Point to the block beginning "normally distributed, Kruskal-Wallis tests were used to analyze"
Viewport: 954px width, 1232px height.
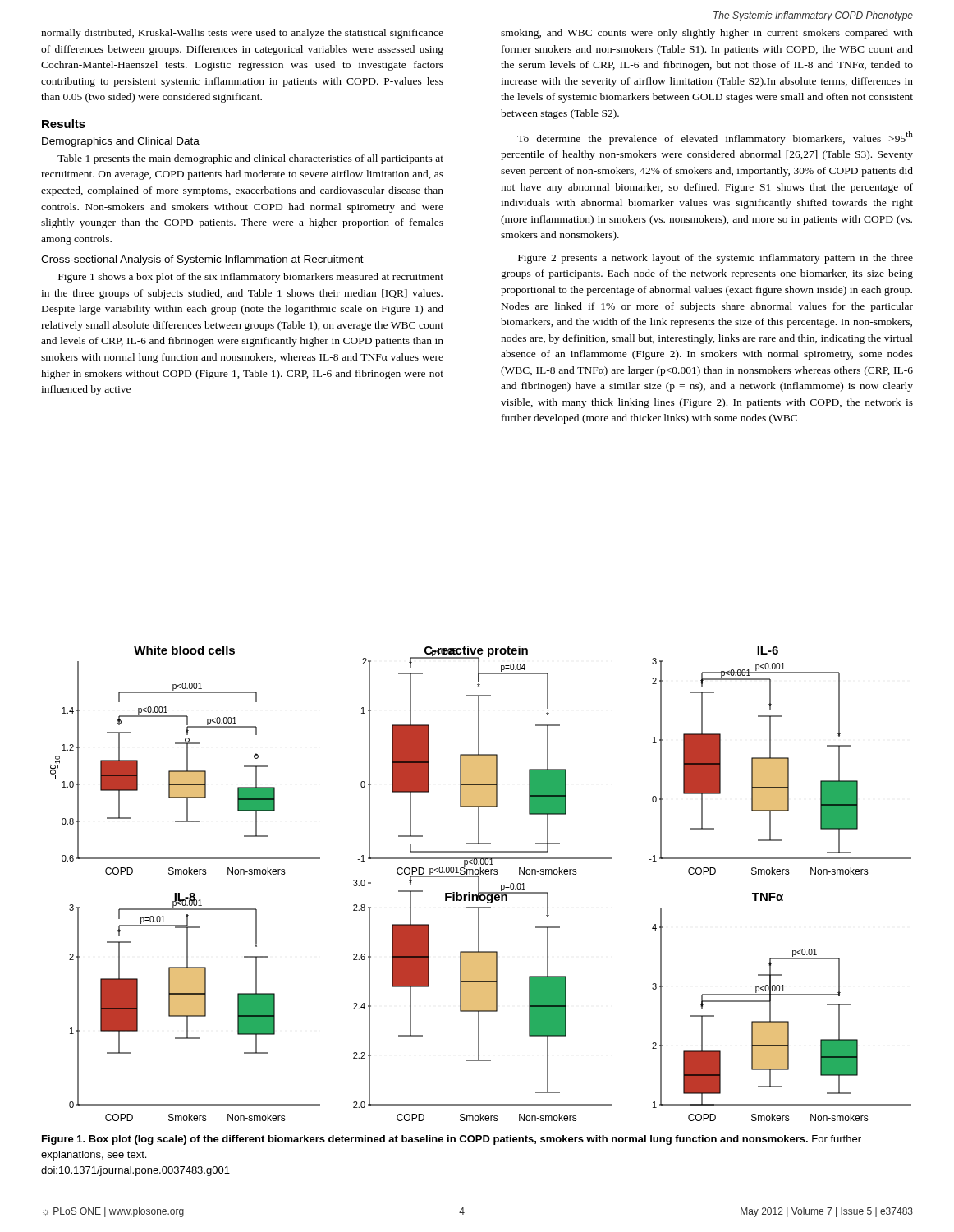[x=242, y=65]
